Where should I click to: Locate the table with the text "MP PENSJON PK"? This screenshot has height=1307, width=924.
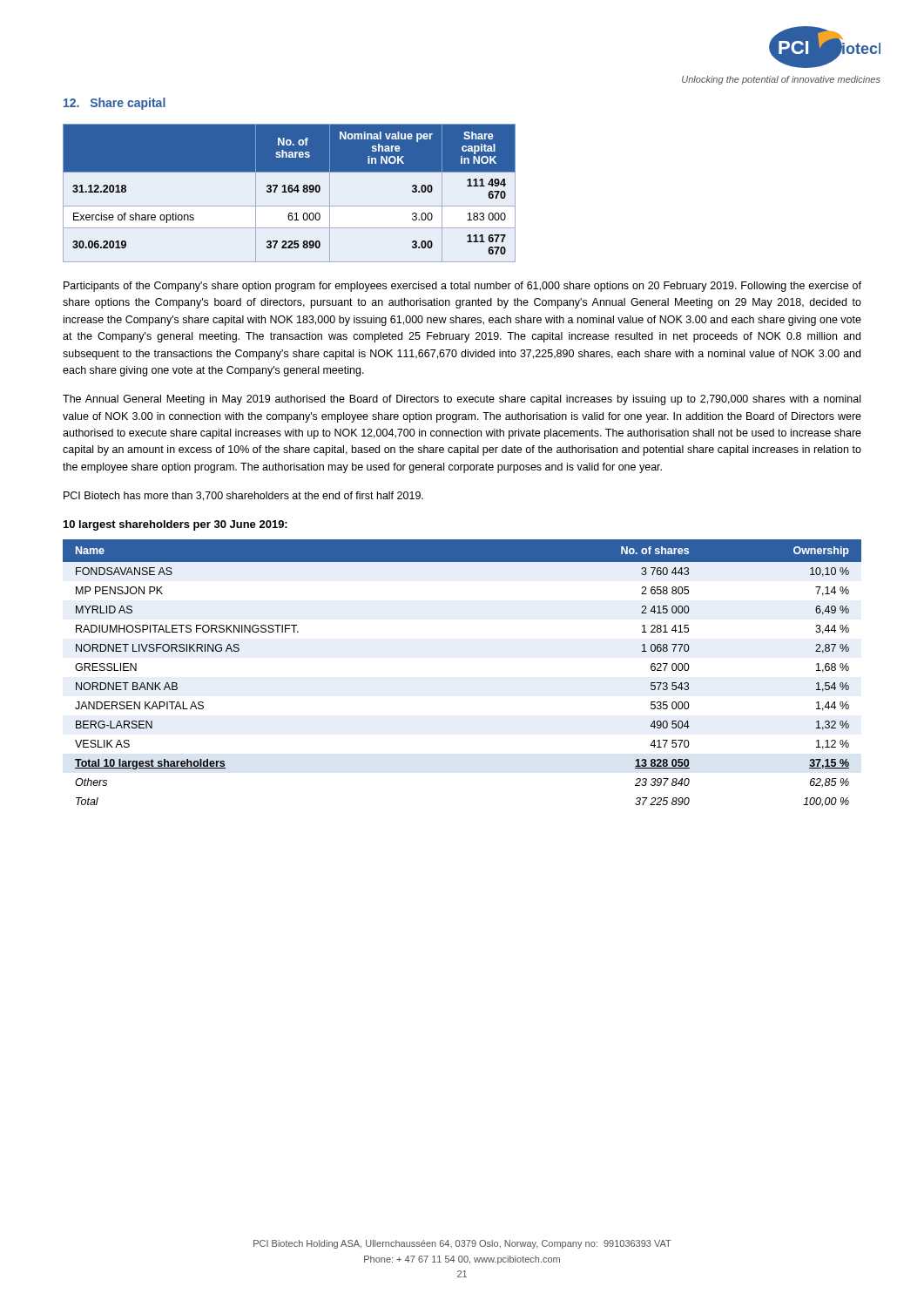pos(462,675)
